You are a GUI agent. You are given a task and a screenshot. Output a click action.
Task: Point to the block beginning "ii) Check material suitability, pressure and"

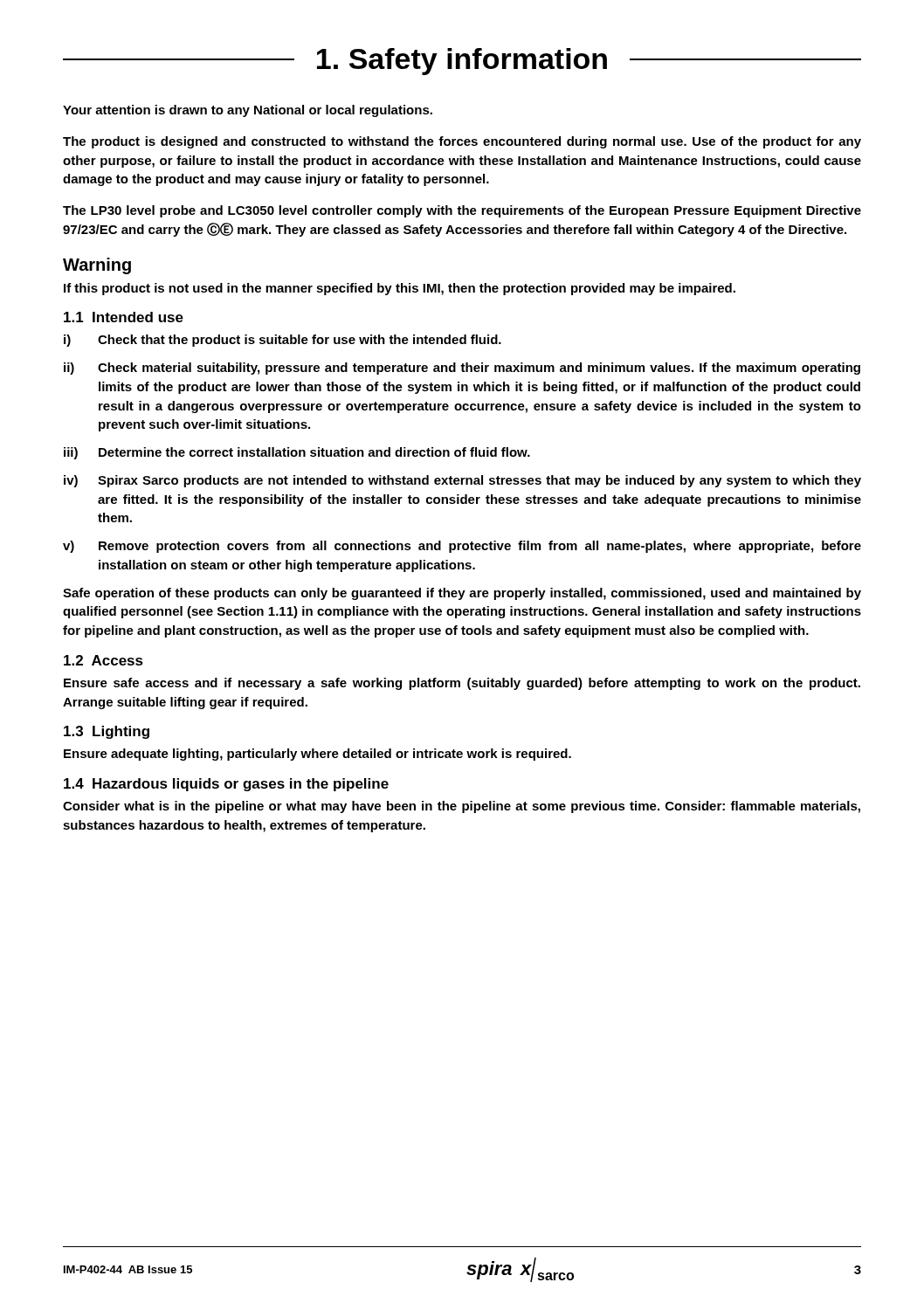462,396
